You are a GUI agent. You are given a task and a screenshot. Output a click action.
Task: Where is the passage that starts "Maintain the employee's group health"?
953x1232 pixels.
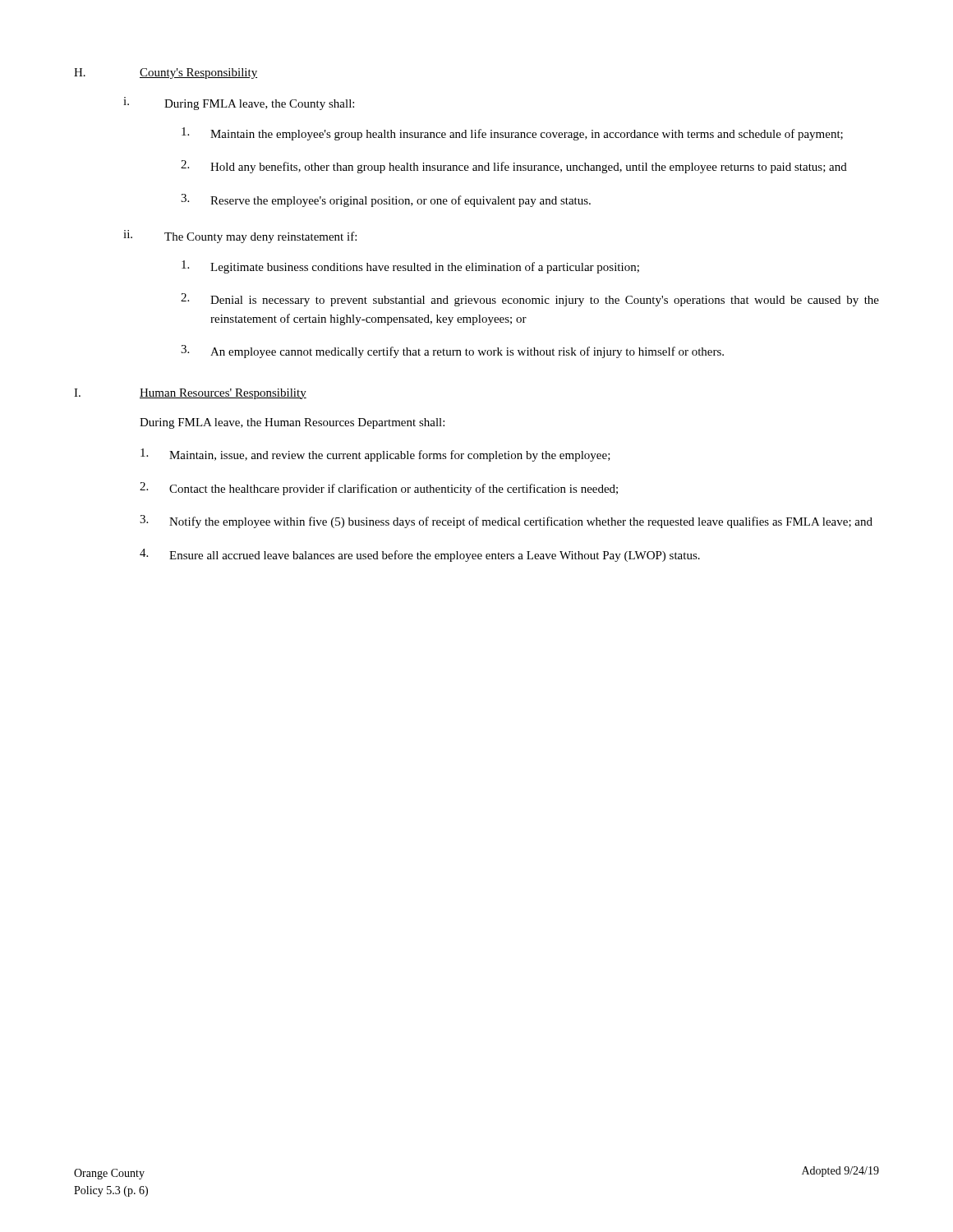[530, 134]
